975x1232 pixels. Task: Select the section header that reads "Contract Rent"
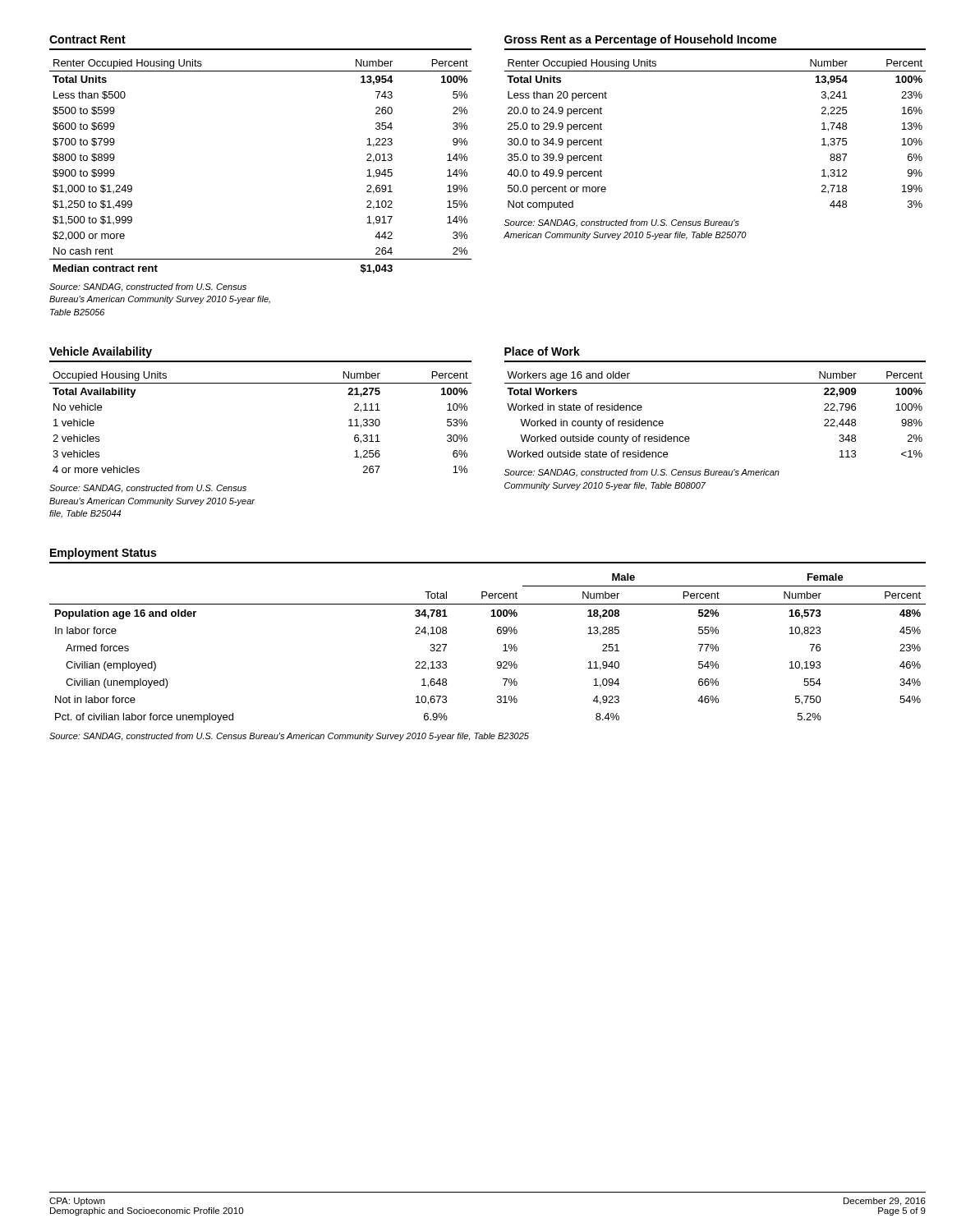coord(87,39)
